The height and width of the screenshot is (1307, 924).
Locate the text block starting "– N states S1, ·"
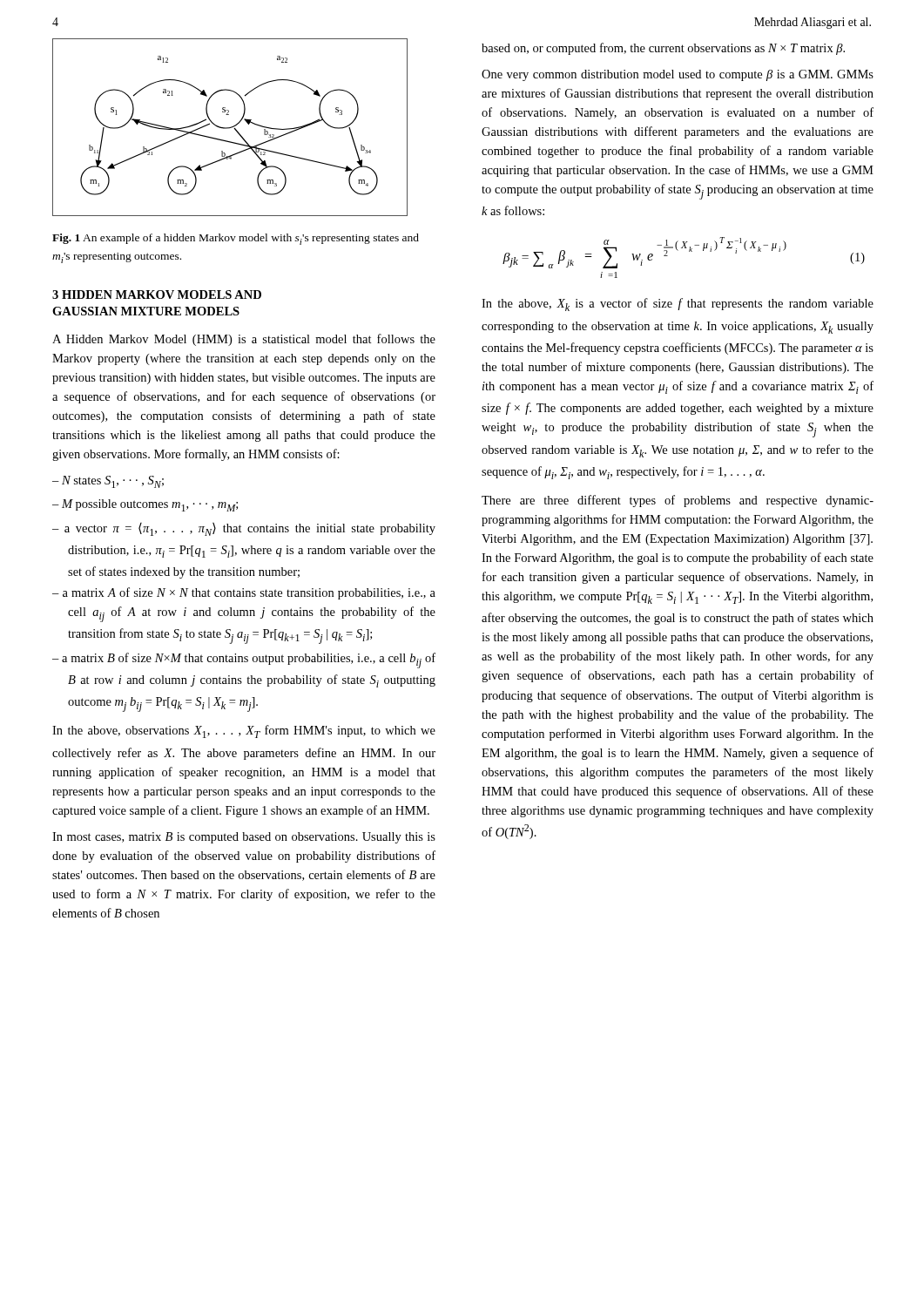tap(108, 482)
